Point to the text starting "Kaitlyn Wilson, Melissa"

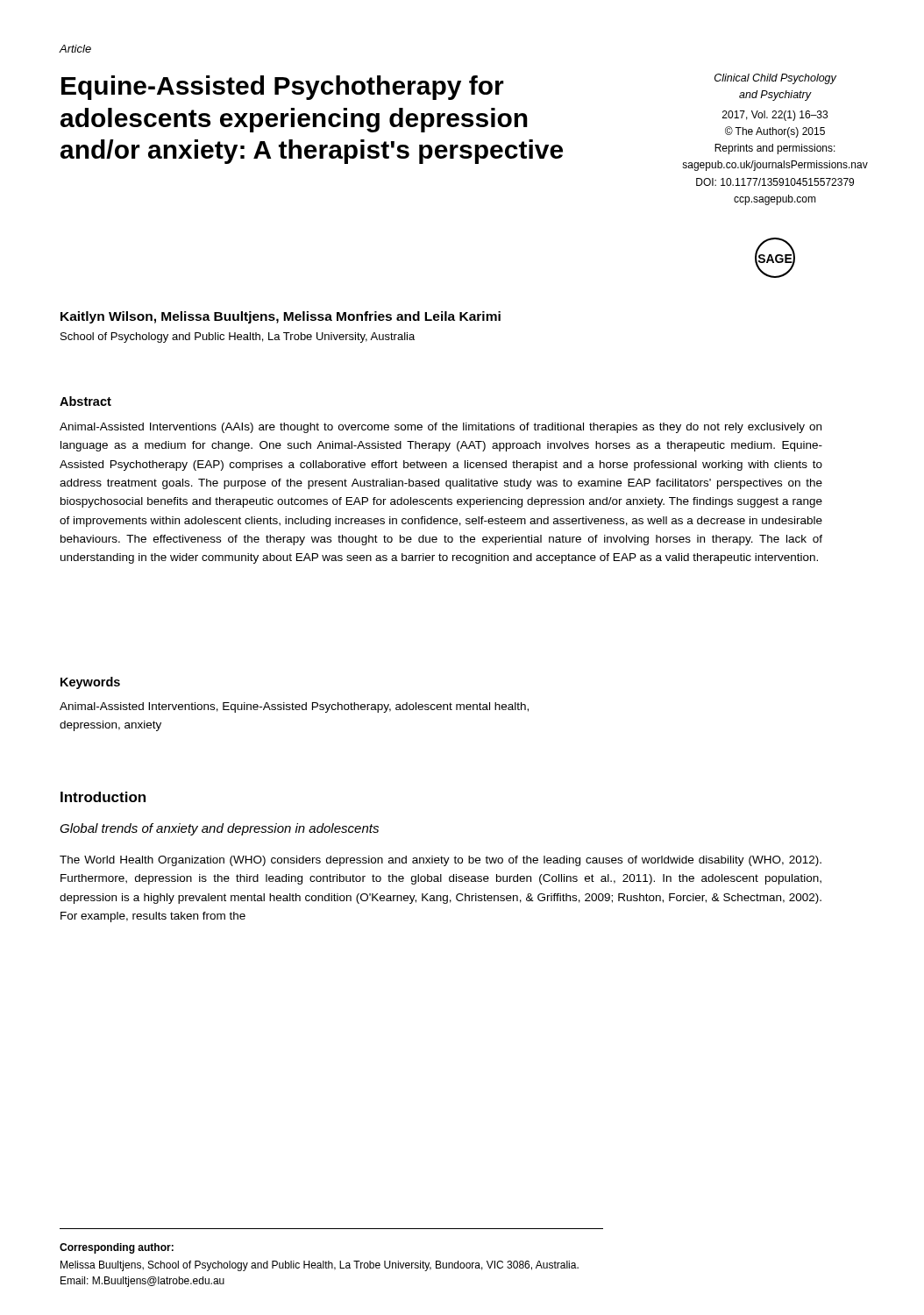305,326
